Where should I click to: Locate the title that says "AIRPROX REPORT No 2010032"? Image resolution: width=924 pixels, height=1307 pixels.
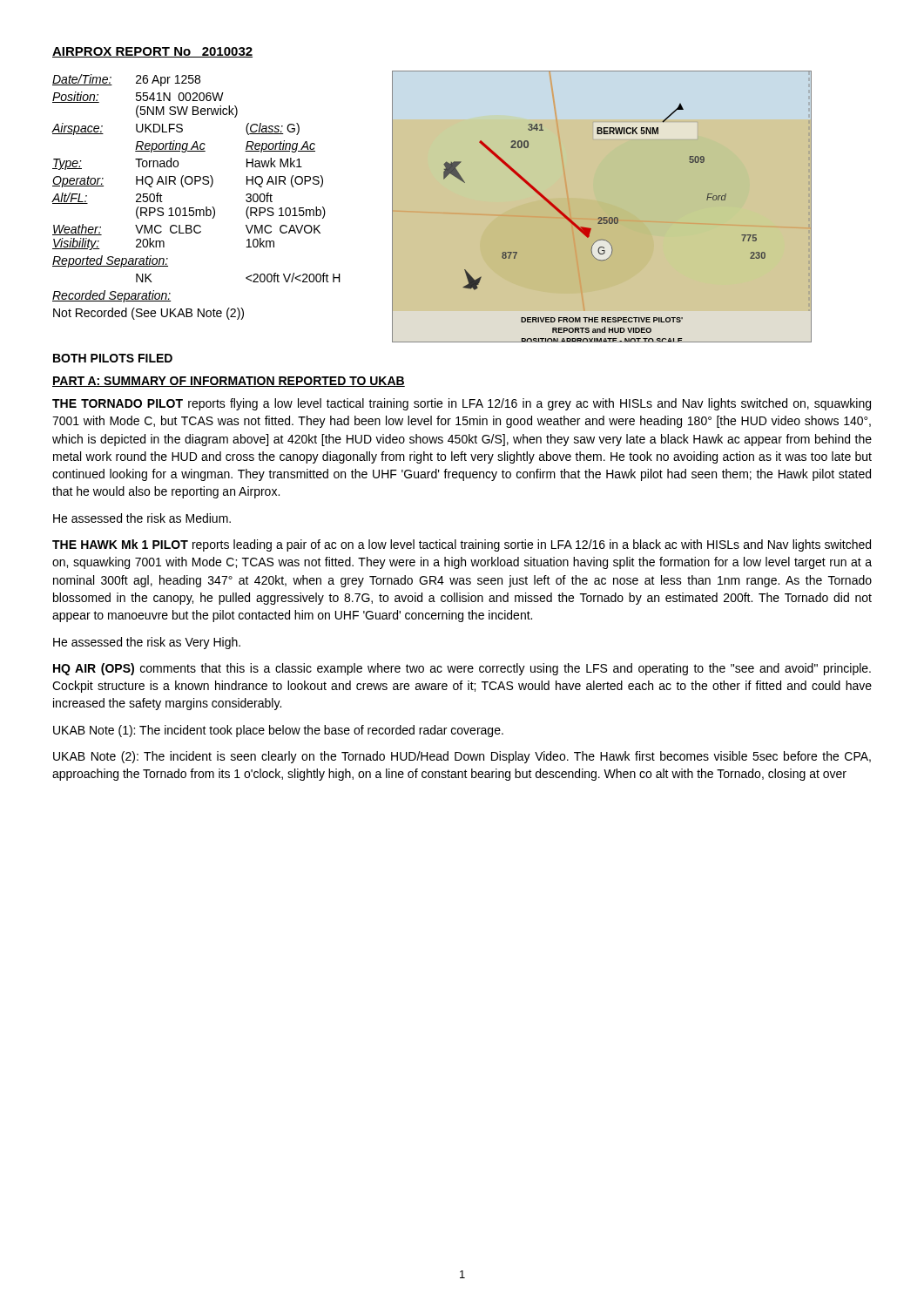click(152, 51)
